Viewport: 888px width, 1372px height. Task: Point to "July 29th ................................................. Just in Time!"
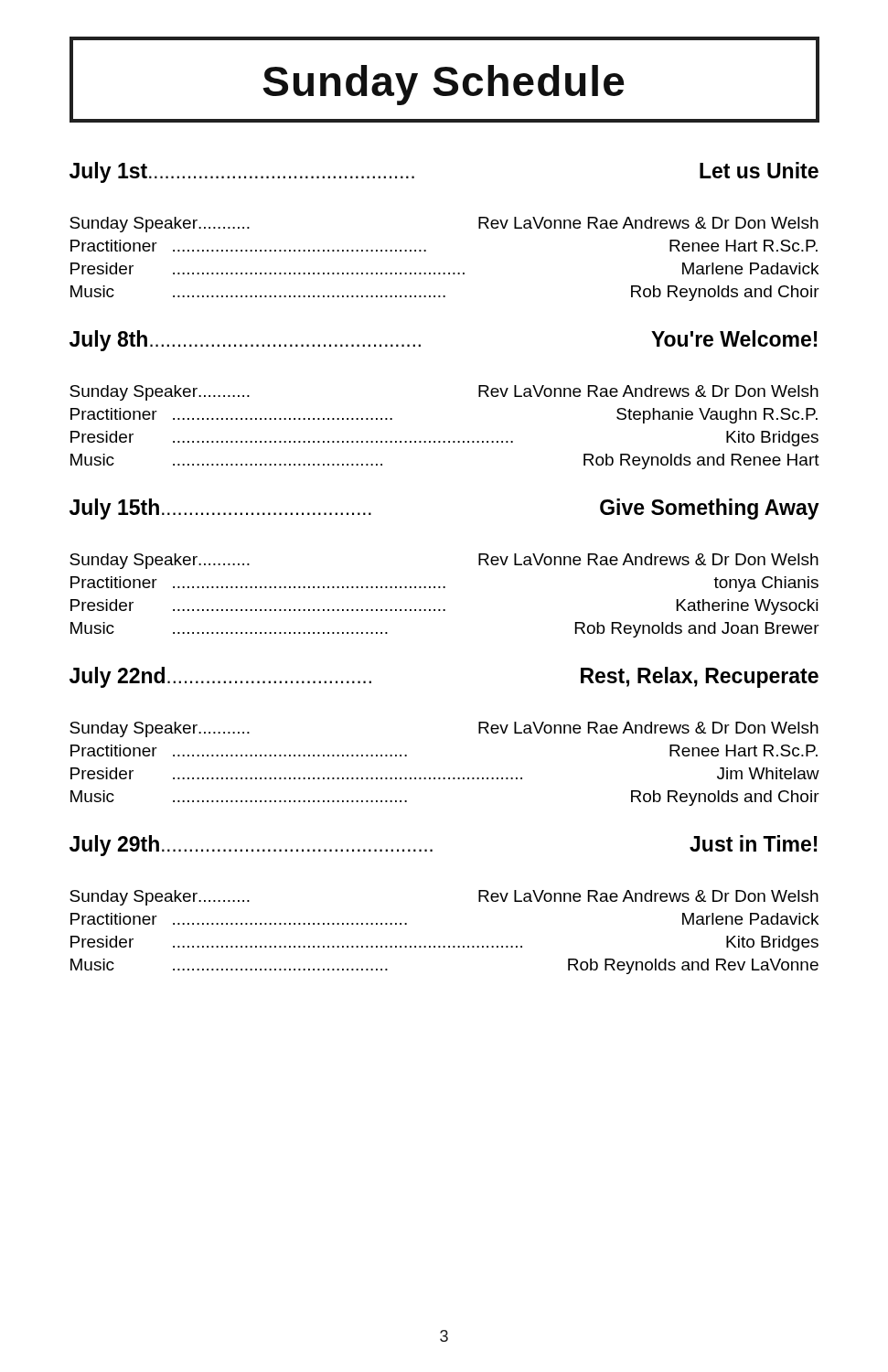point(122,846)
